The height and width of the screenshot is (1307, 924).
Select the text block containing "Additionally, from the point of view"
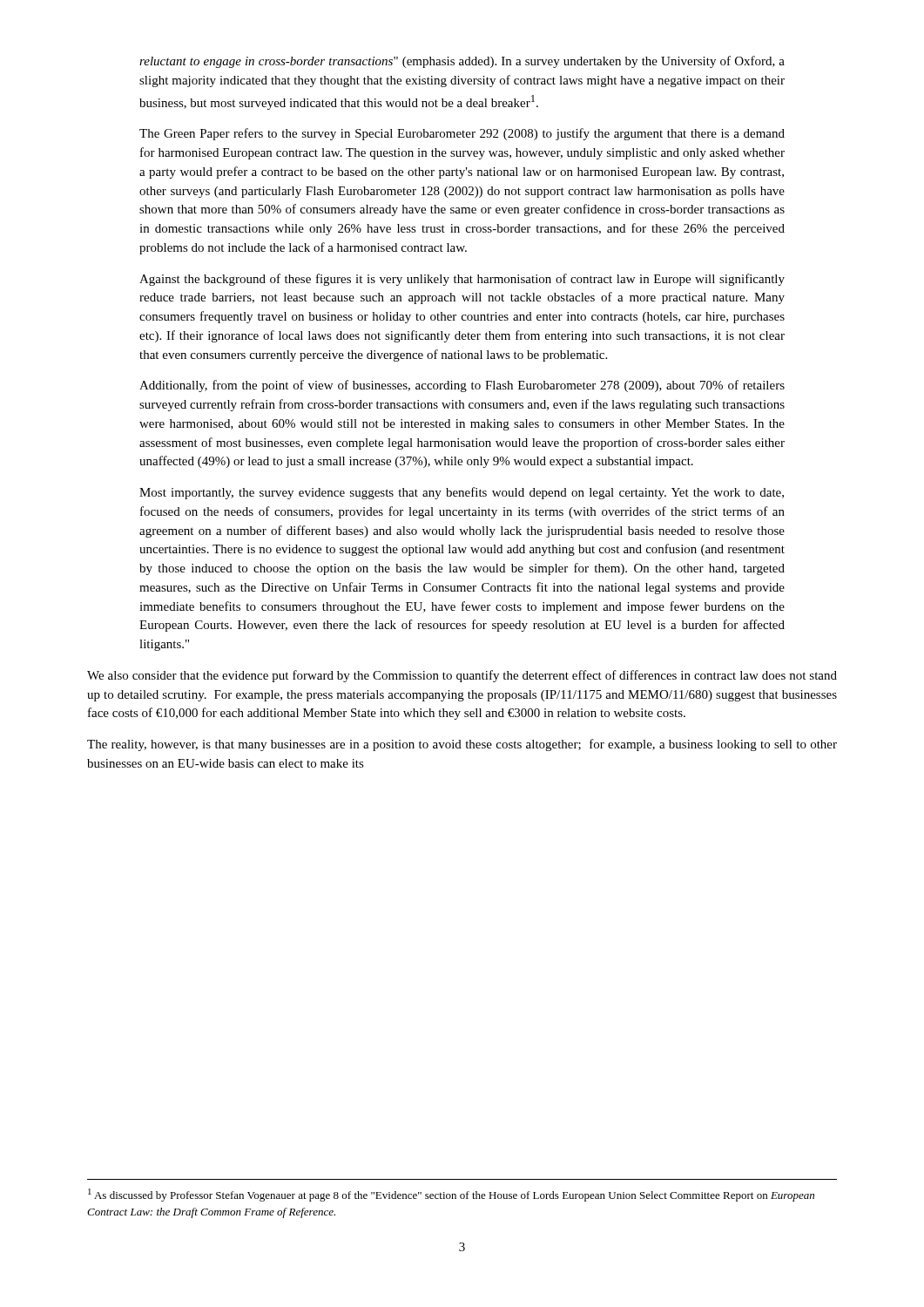point(462,423)
